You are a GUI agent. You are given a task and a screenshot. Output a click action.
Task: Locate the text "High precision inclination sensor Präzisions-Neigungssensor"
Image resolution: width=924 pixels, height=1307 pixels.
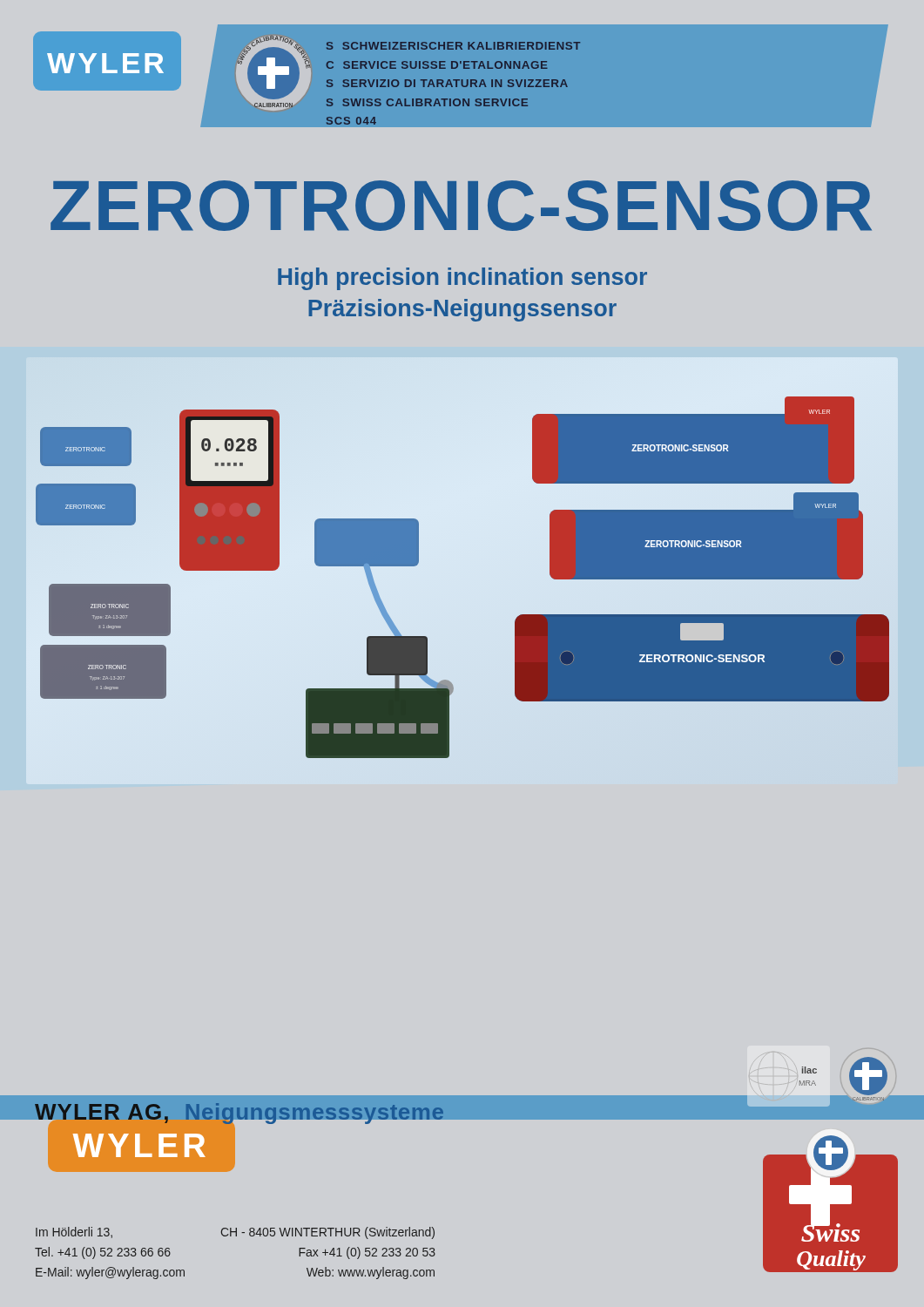(462, 293)
